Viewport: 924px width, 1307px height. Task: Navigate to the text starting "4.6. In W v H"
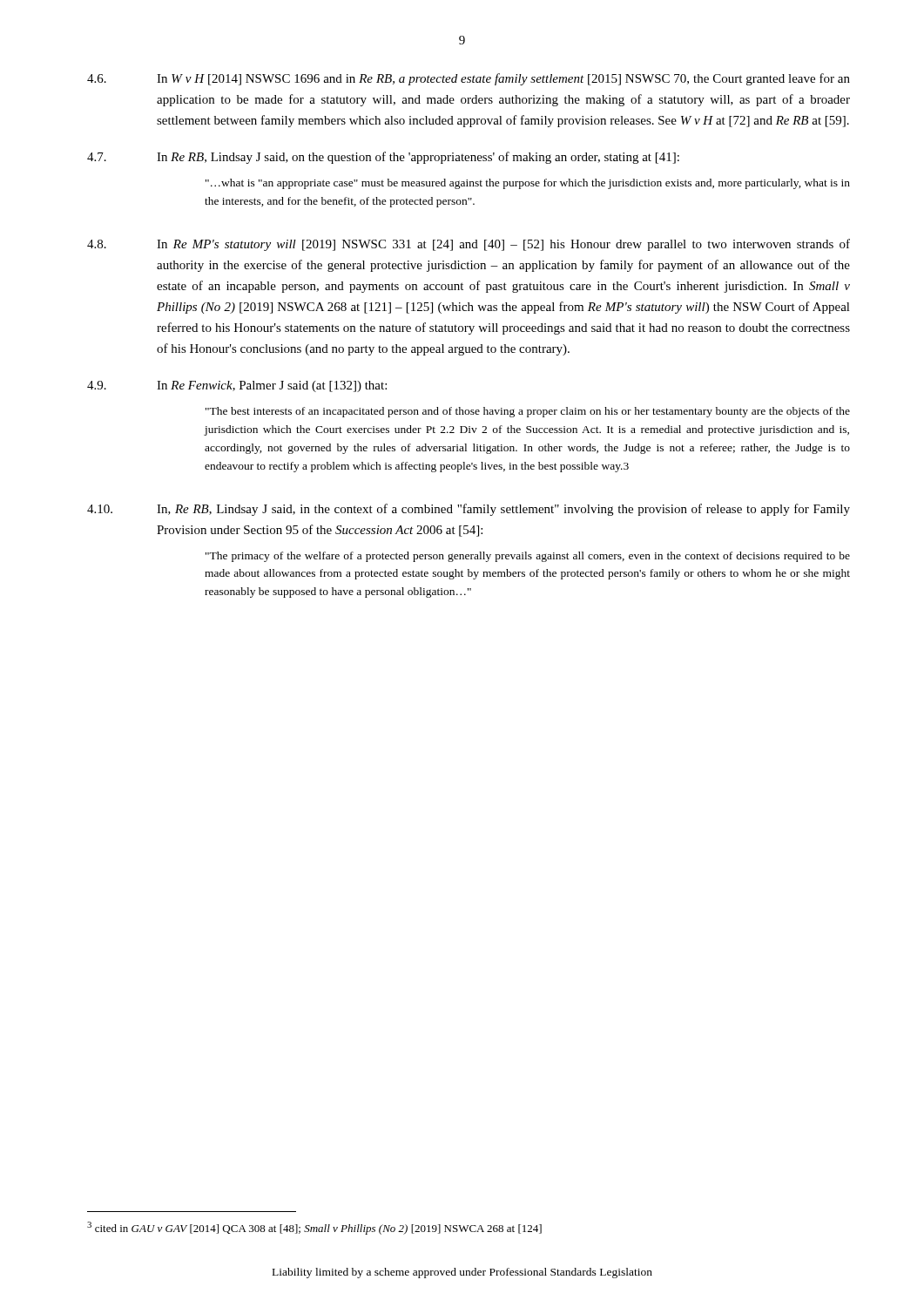pos(469,99)
